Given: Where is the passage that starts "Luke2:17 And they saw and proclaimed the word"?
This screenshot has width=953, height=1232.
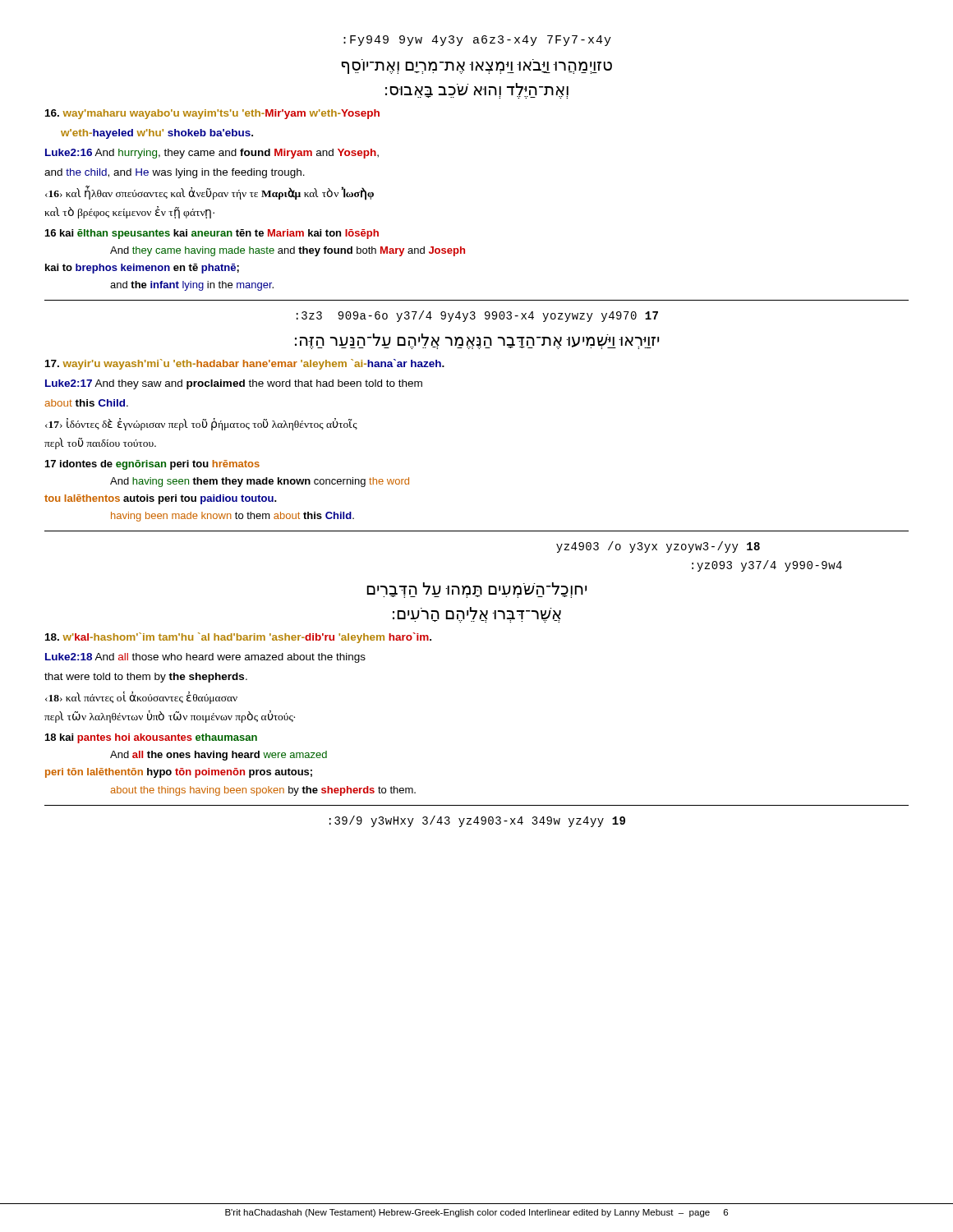Looking at the screenshot, I should click(234, 383).
